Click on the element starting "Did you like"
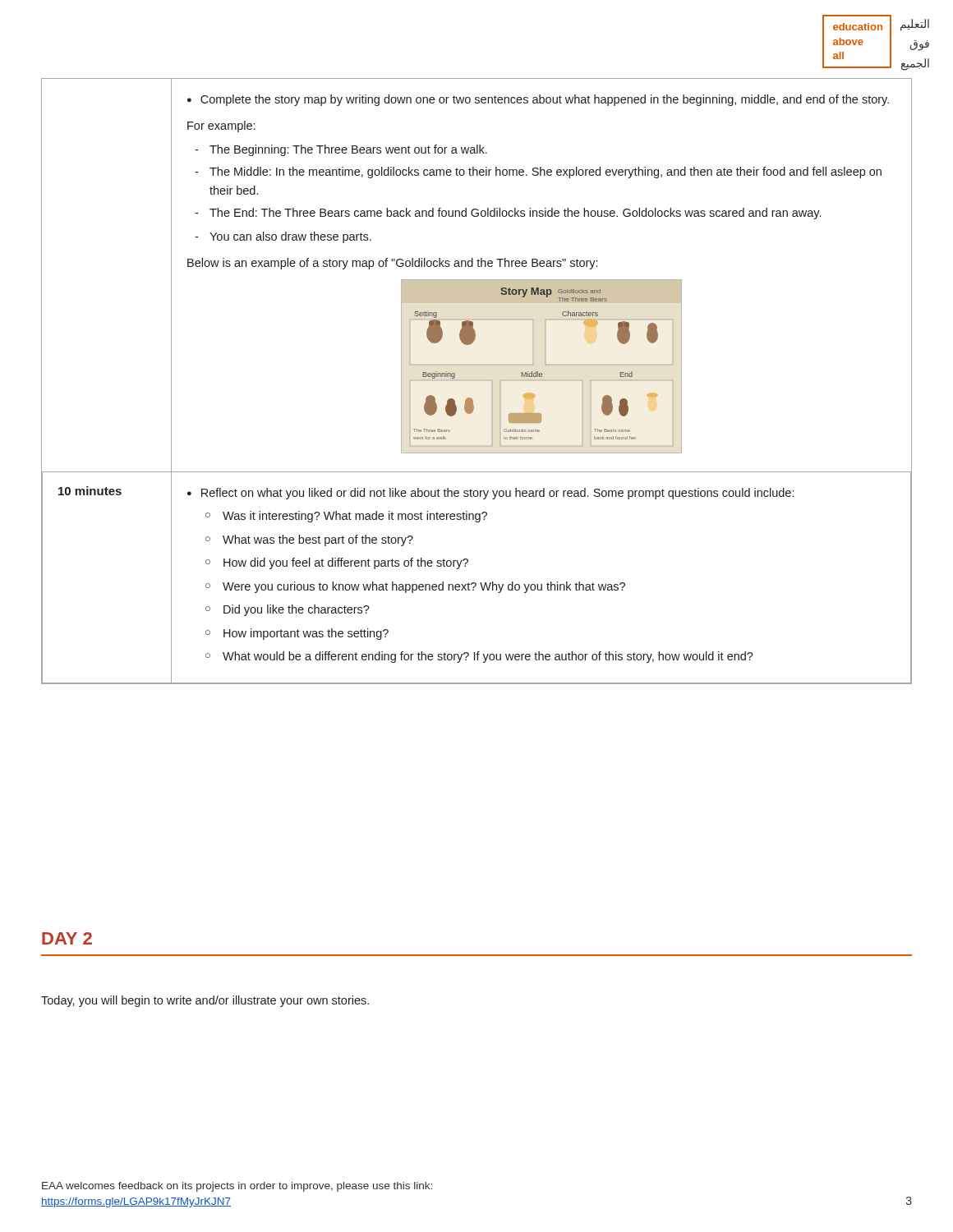The height and width of the screenshot is (1232, 953). pyautogui.click(x=296, y=610)
